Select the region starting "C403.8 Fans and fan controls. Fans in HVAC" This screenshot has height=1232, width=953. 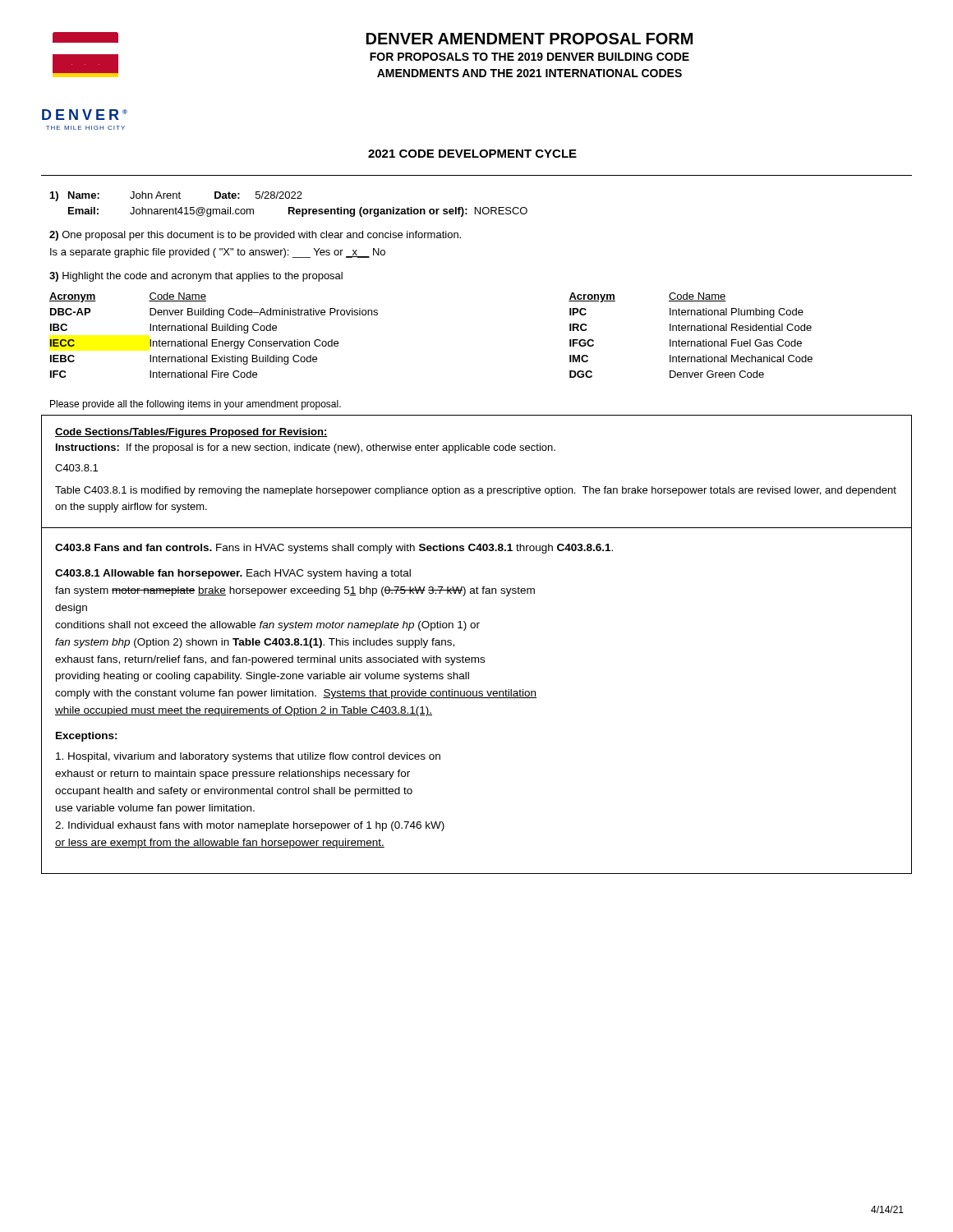(476, 696)
